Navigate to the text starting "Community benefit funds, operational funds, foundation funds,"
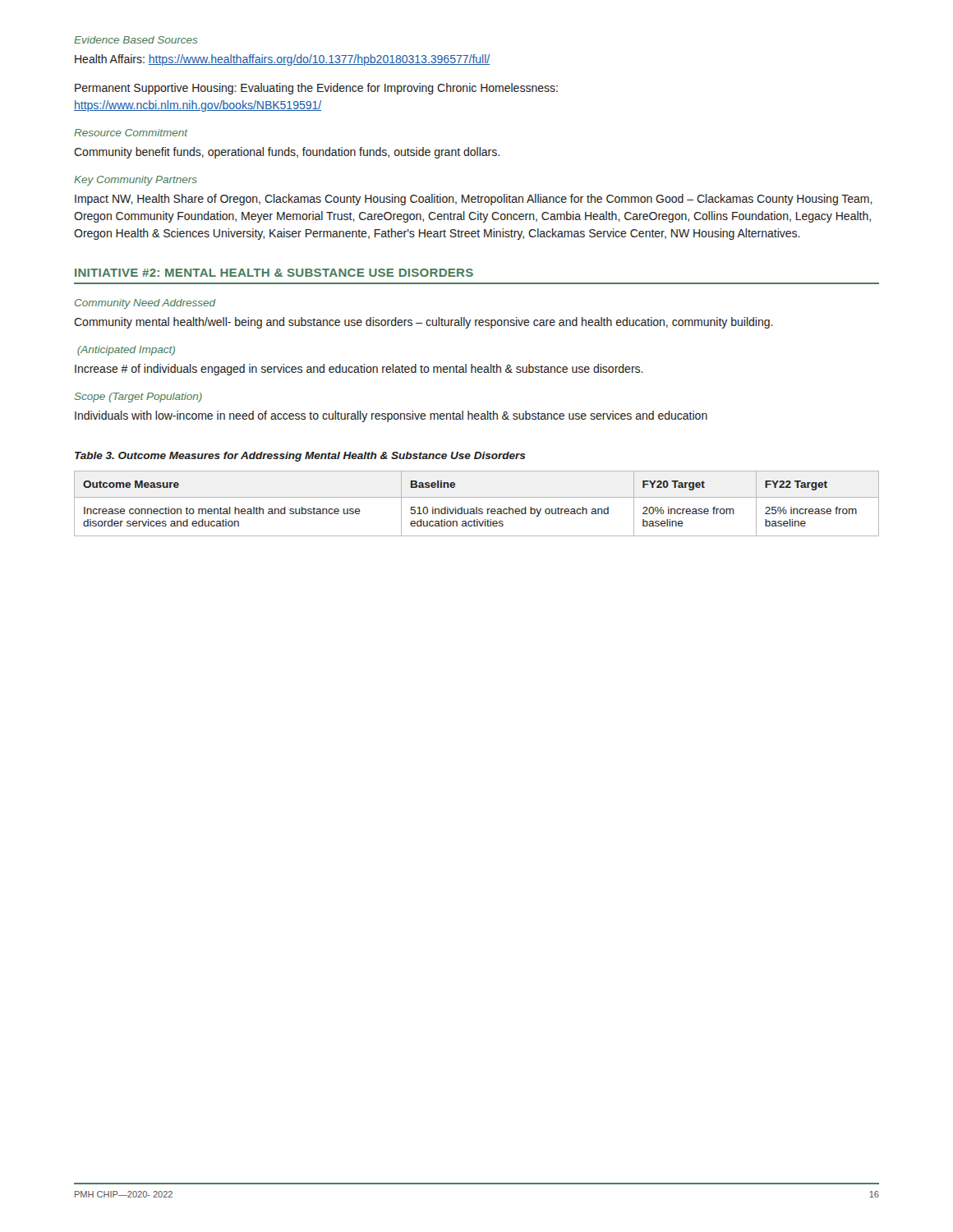Screen dimensions: 1232x953 coord(476,152)
